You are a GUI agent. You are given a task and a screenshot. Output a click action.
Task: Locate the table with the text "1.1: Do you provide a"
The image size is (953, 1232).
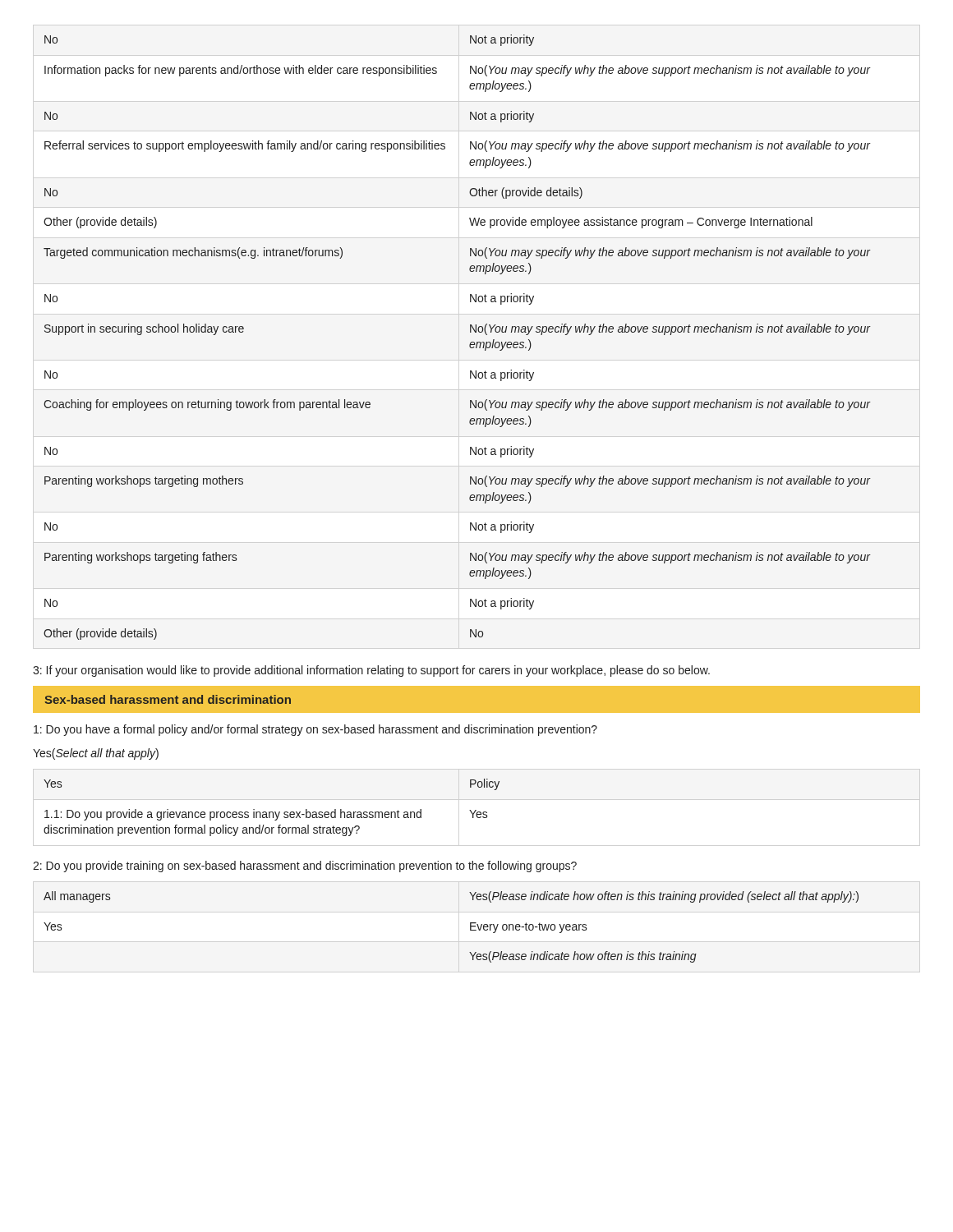tap(476, 808)
